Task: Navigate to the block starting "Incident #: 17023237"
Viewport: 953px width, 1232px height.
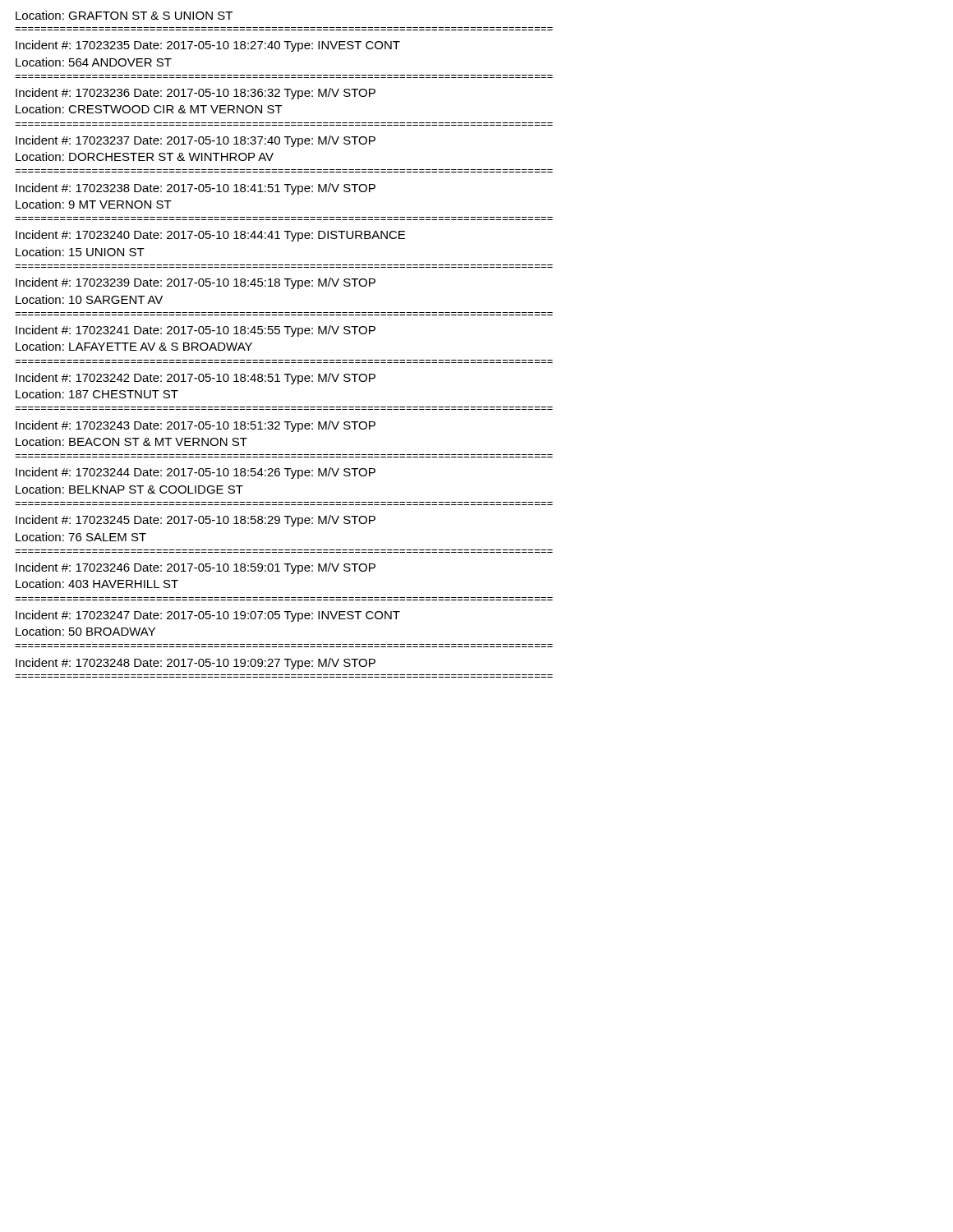Action: (x=196, y=141)
